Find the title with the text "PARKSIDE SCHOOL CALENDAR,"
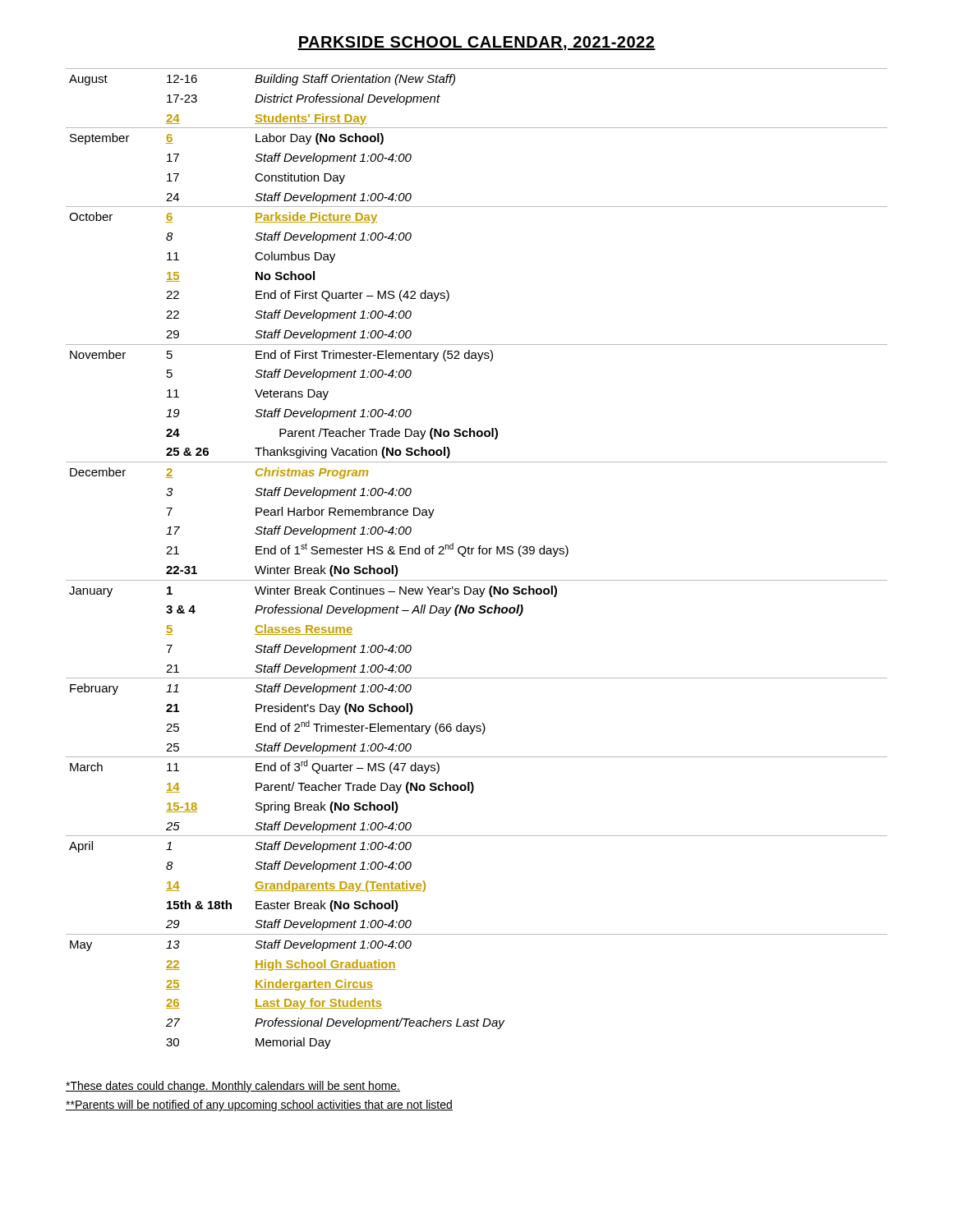 coord(476,42)
